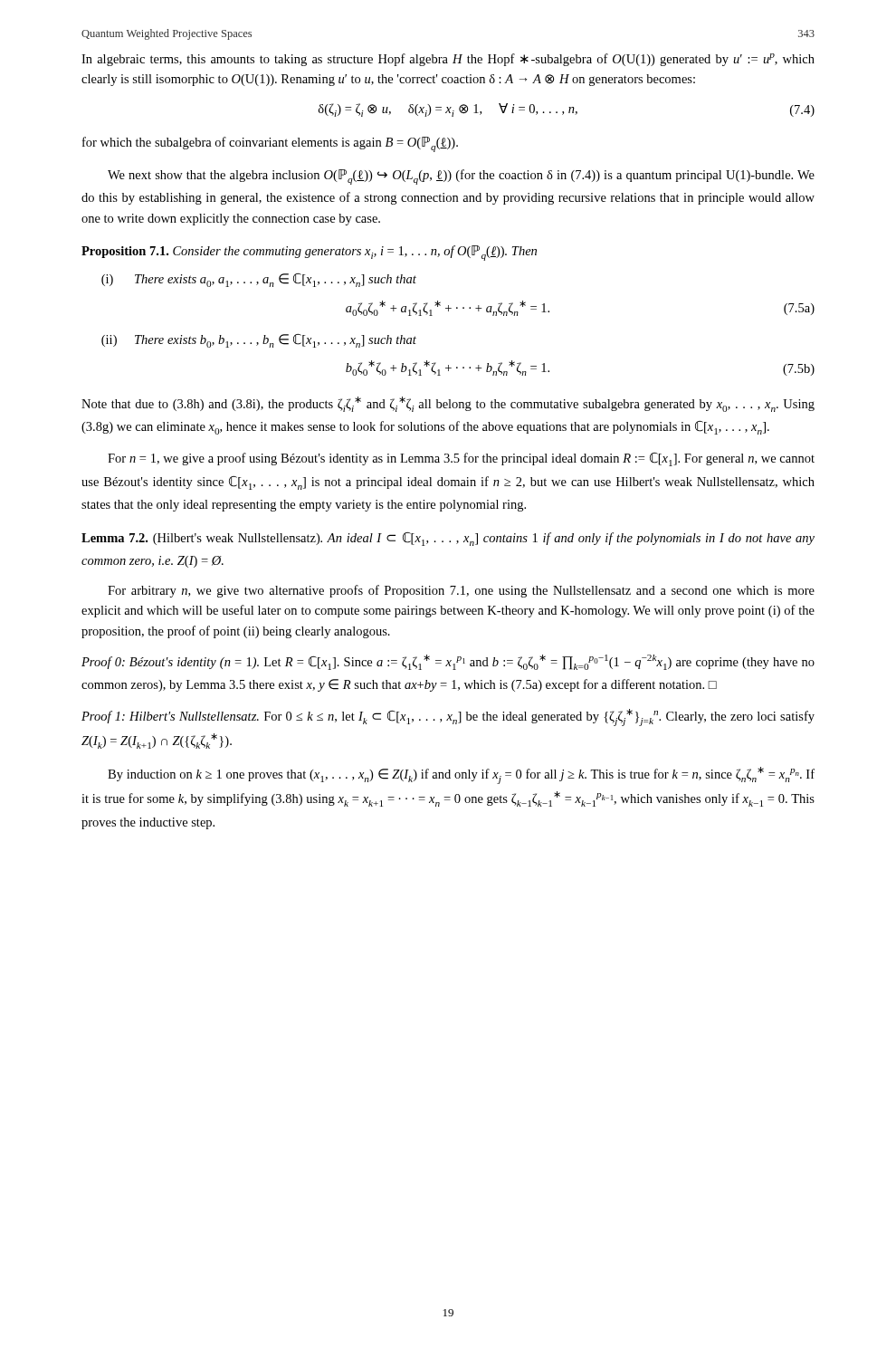Locate the text block starting "δ(ζi) = ζi ⊗ u, δ(xi)"
This screenshot has width=896, height=1358.
448,110
